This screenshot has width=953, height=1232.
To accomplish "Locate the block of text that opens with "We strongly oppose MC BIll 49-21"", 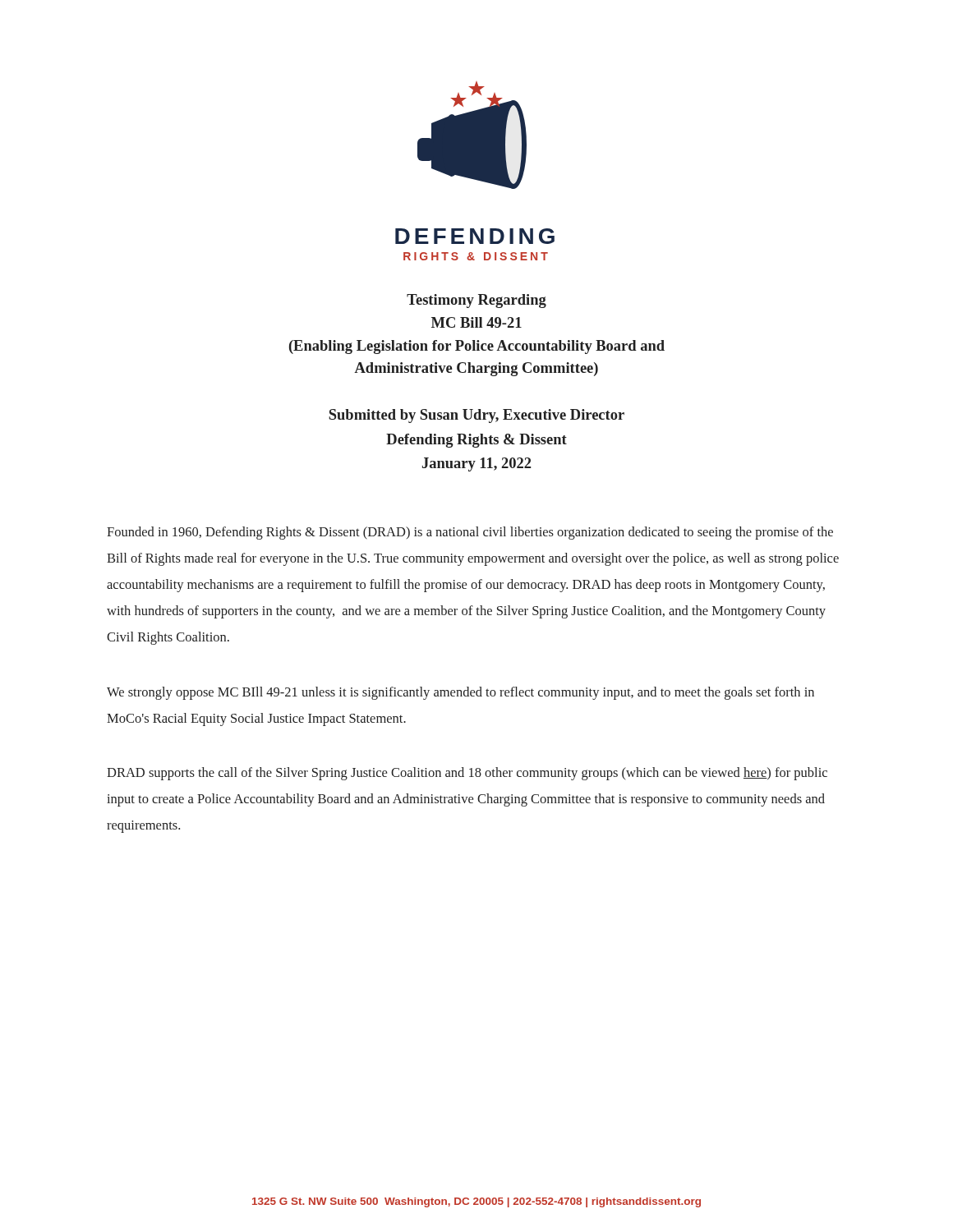I will pyautogui.click(x=461, y=705).
